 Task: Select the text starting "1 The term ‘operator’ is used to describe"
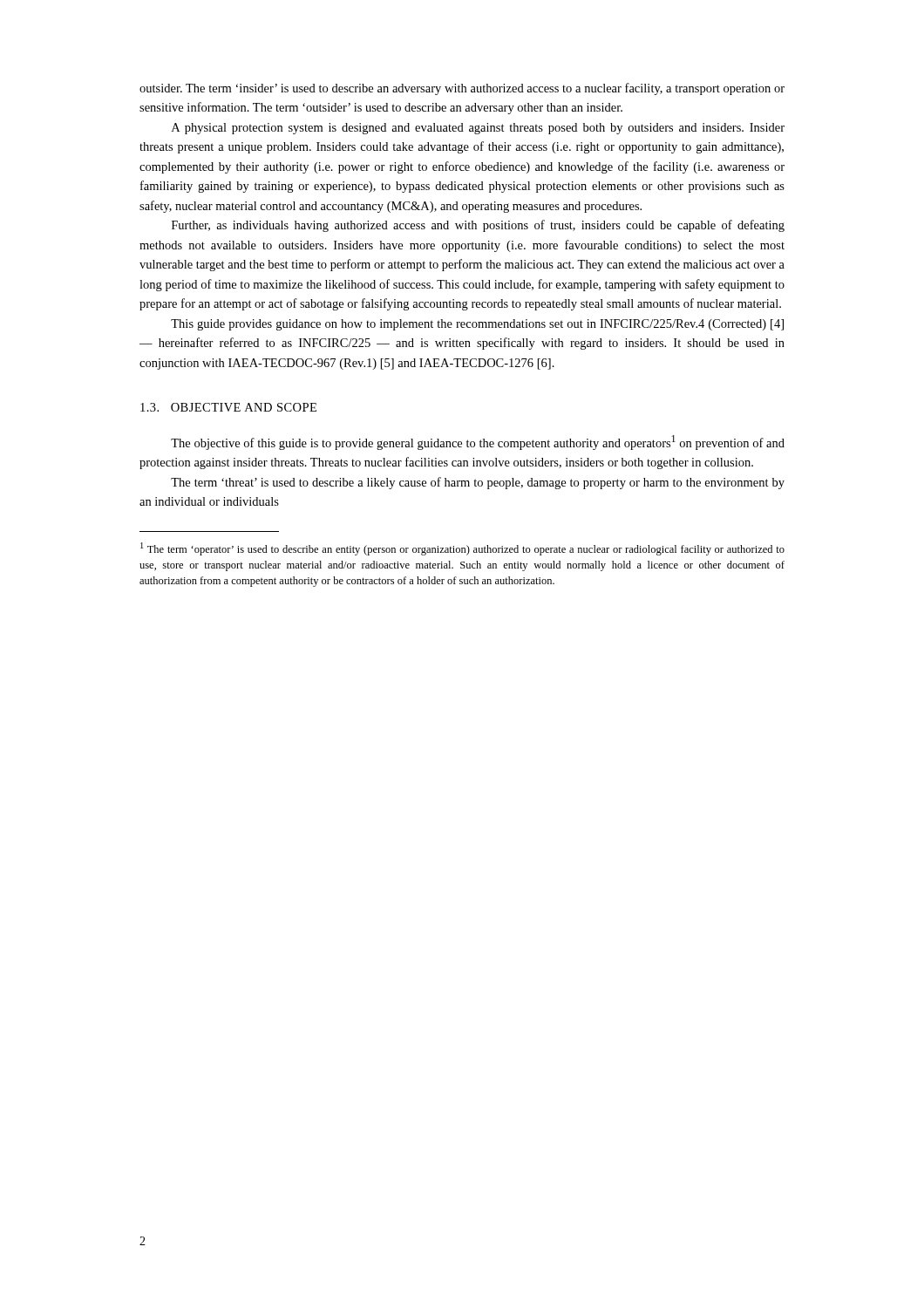point(462,564)
